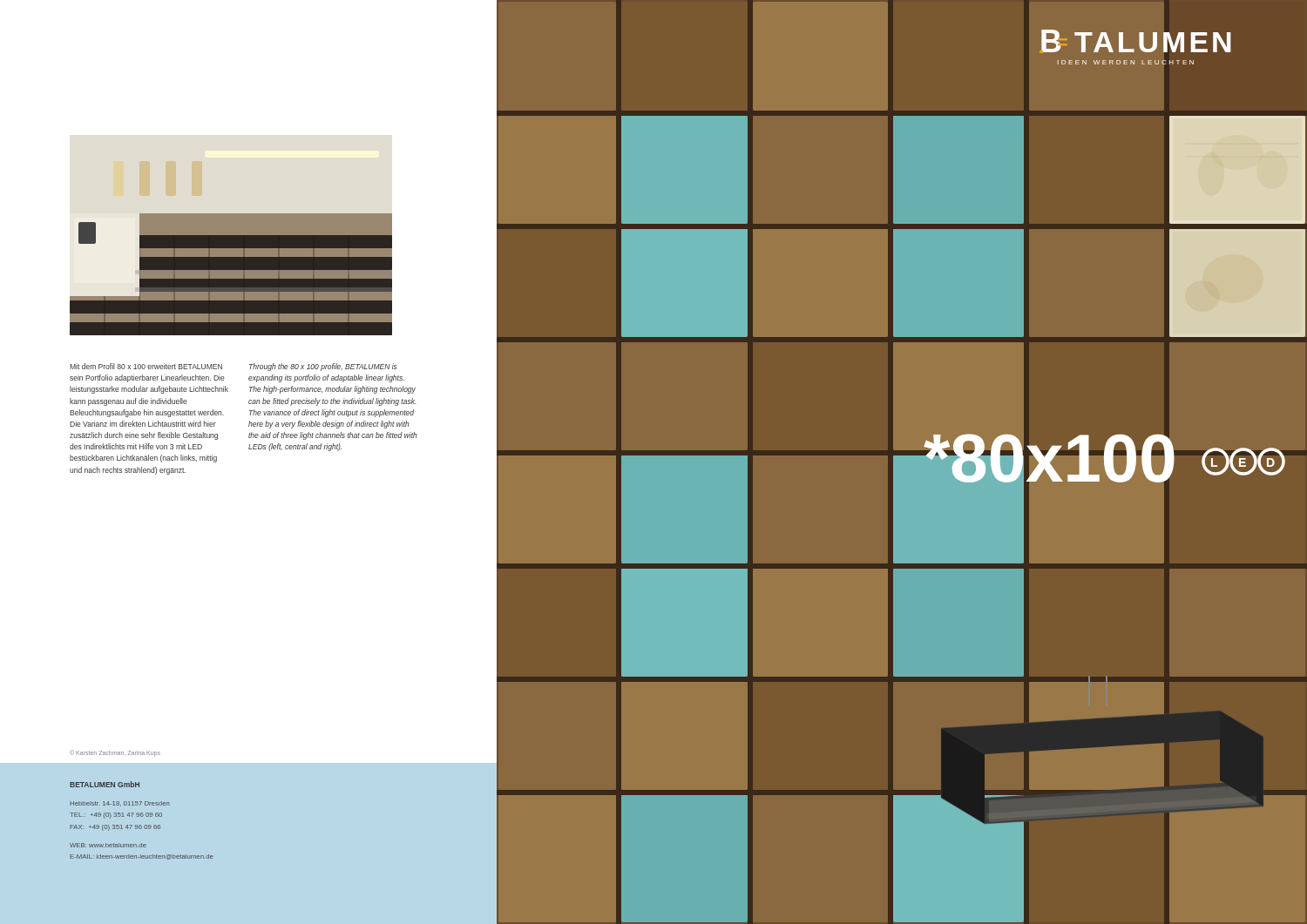Click on the passage starting "Through the 80 x 100"

[333, 407]
